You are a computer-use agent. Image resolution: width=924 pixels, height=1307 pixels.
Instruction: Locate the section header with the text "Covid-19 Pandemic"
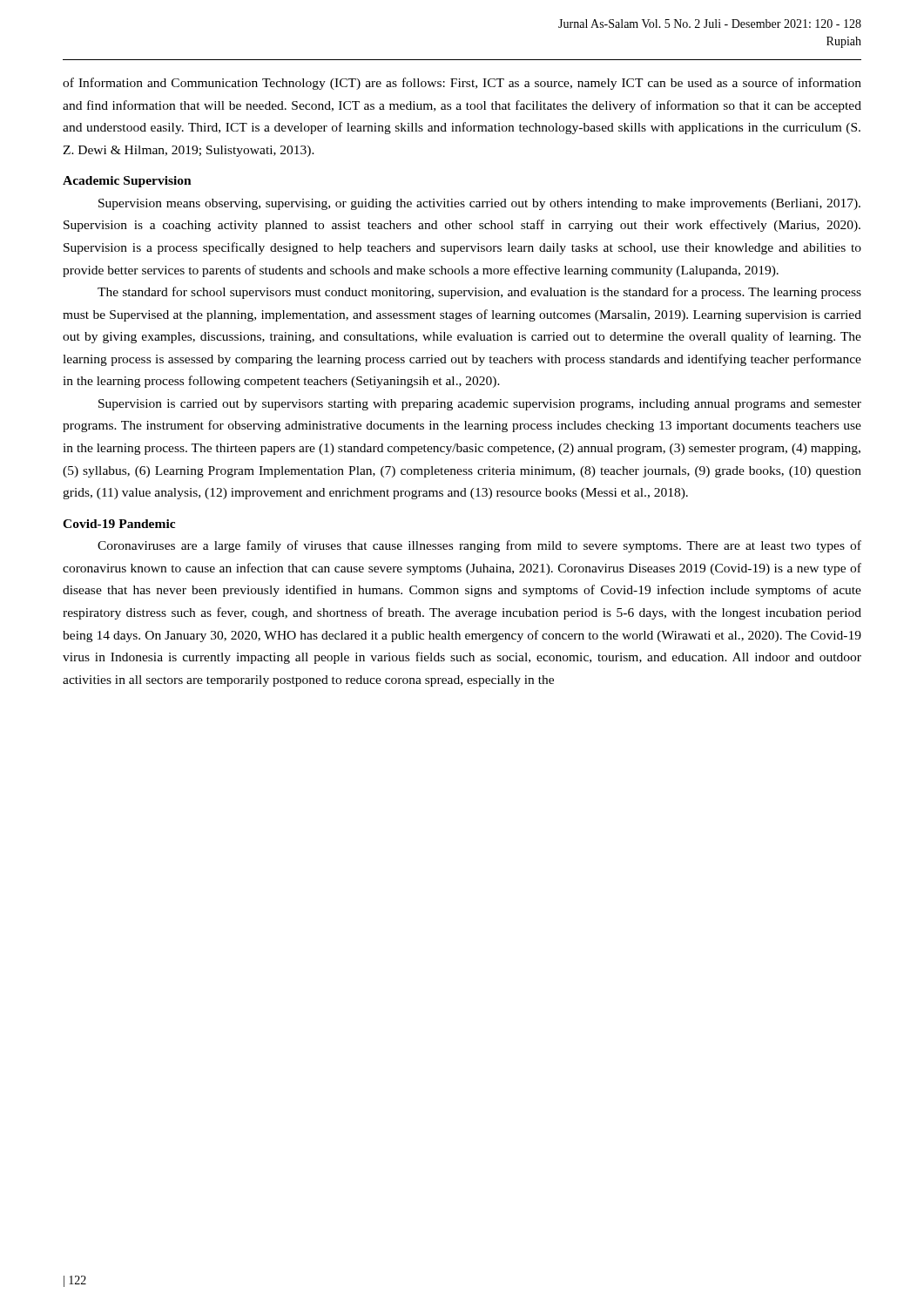(119, 523)
